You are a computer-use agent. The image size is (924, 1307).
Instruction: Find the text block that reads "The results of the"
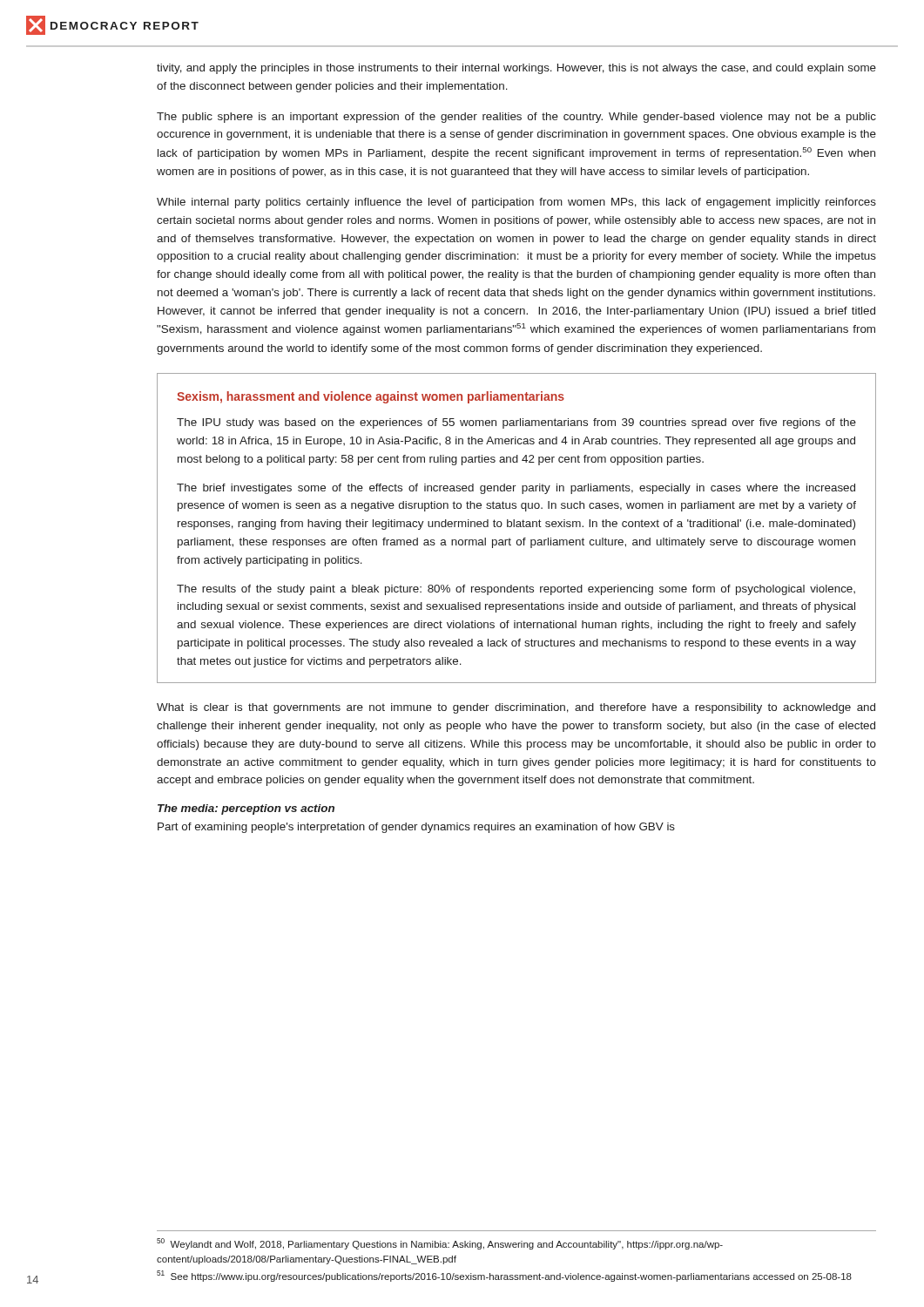click(516, 624)
